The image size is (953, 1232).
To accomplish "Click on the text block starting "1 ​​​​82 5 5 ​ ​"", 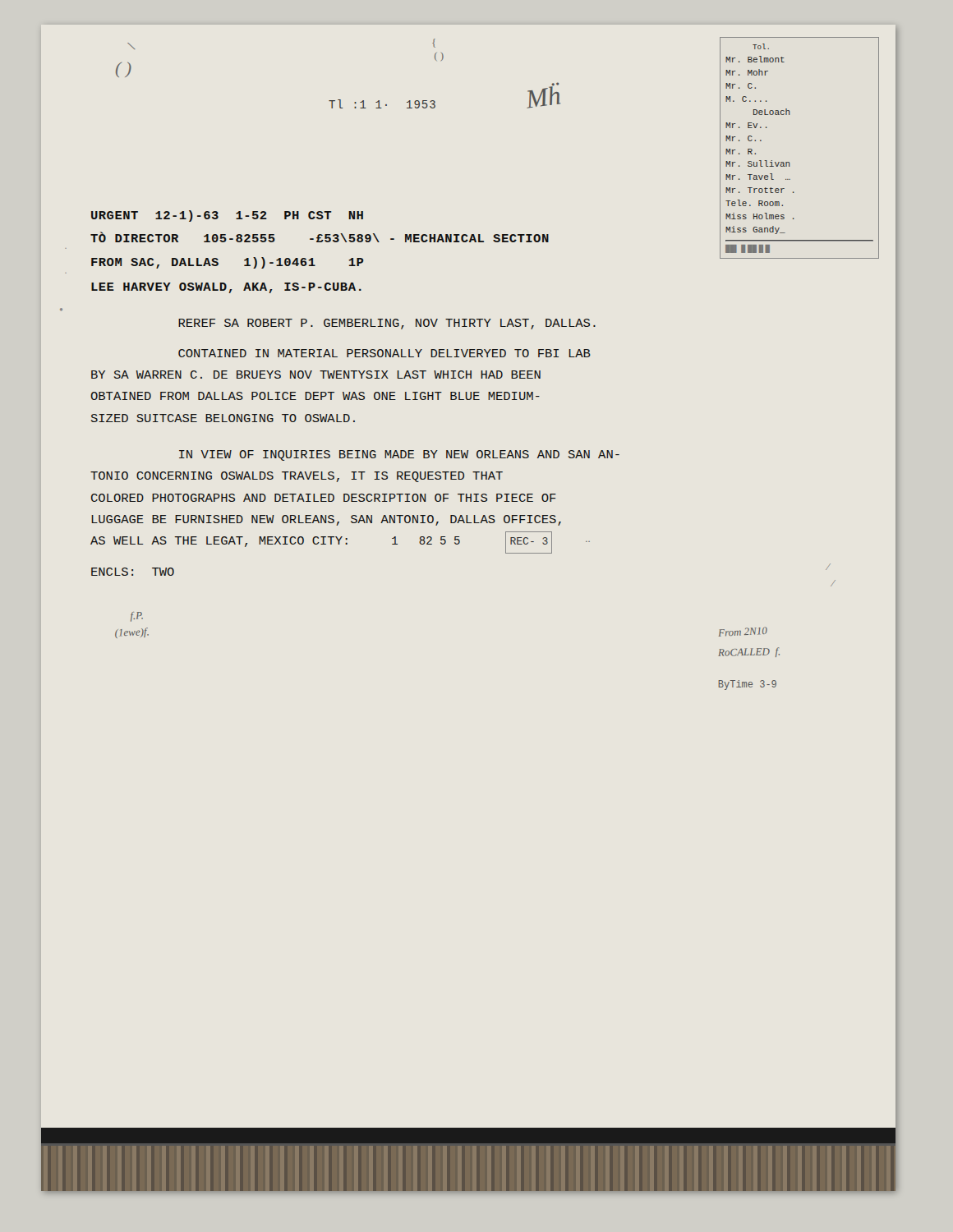I will [x=436, y=542].
